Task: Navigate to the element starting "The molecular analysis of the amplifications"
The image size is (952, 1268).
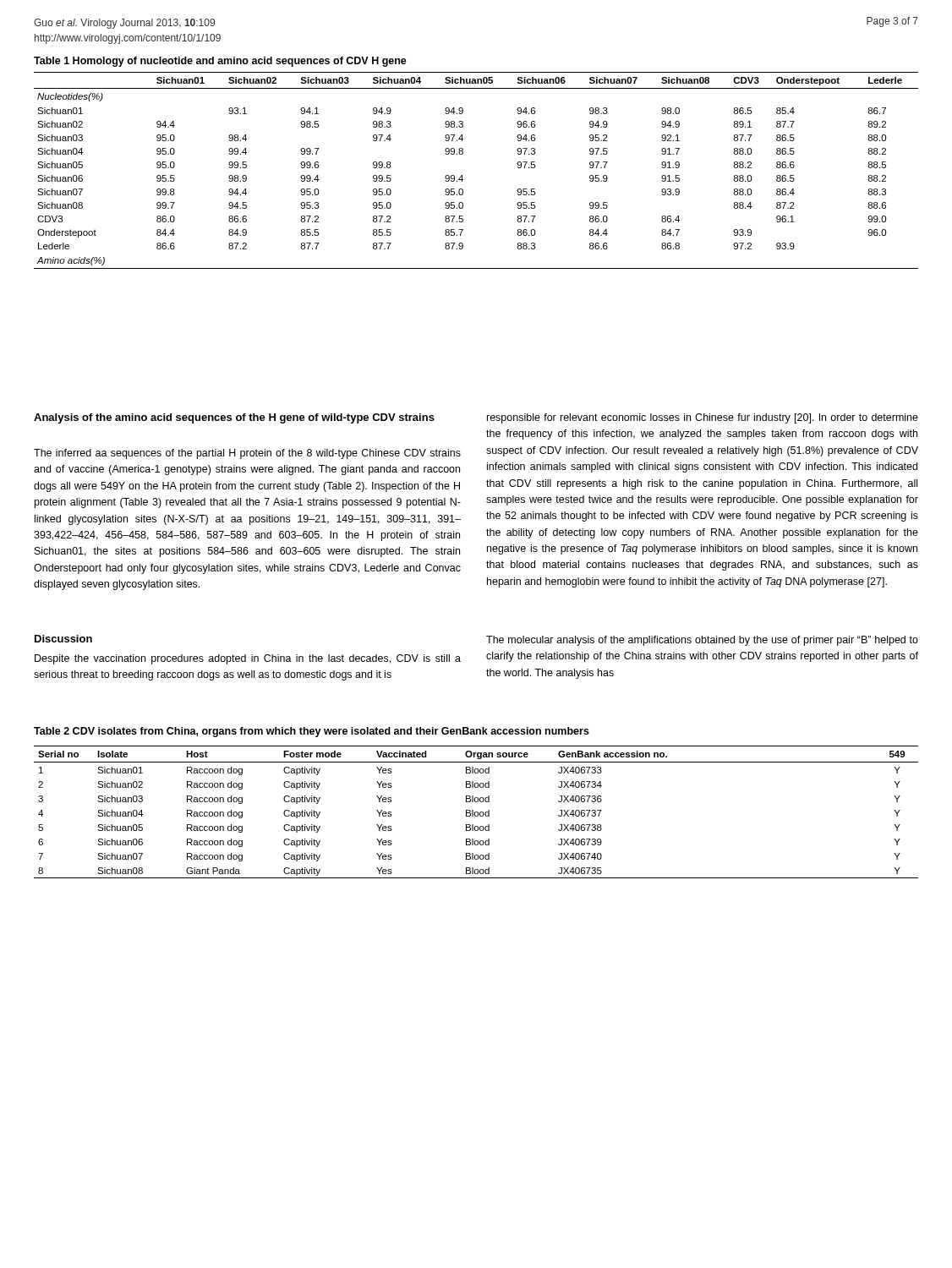Action: (702, 656)
